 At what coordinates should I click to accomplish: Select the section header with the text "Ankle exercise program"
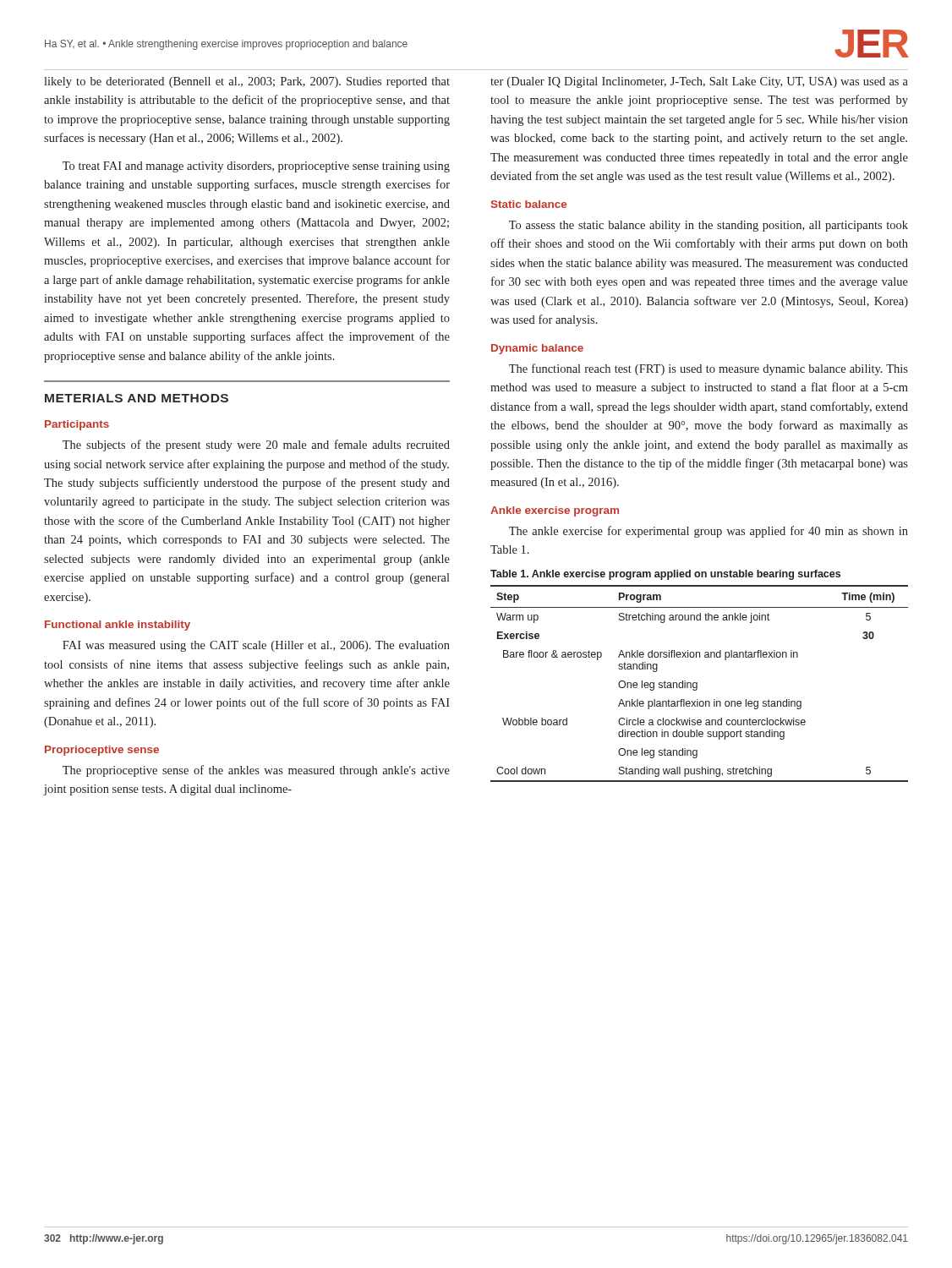point(555,510)
